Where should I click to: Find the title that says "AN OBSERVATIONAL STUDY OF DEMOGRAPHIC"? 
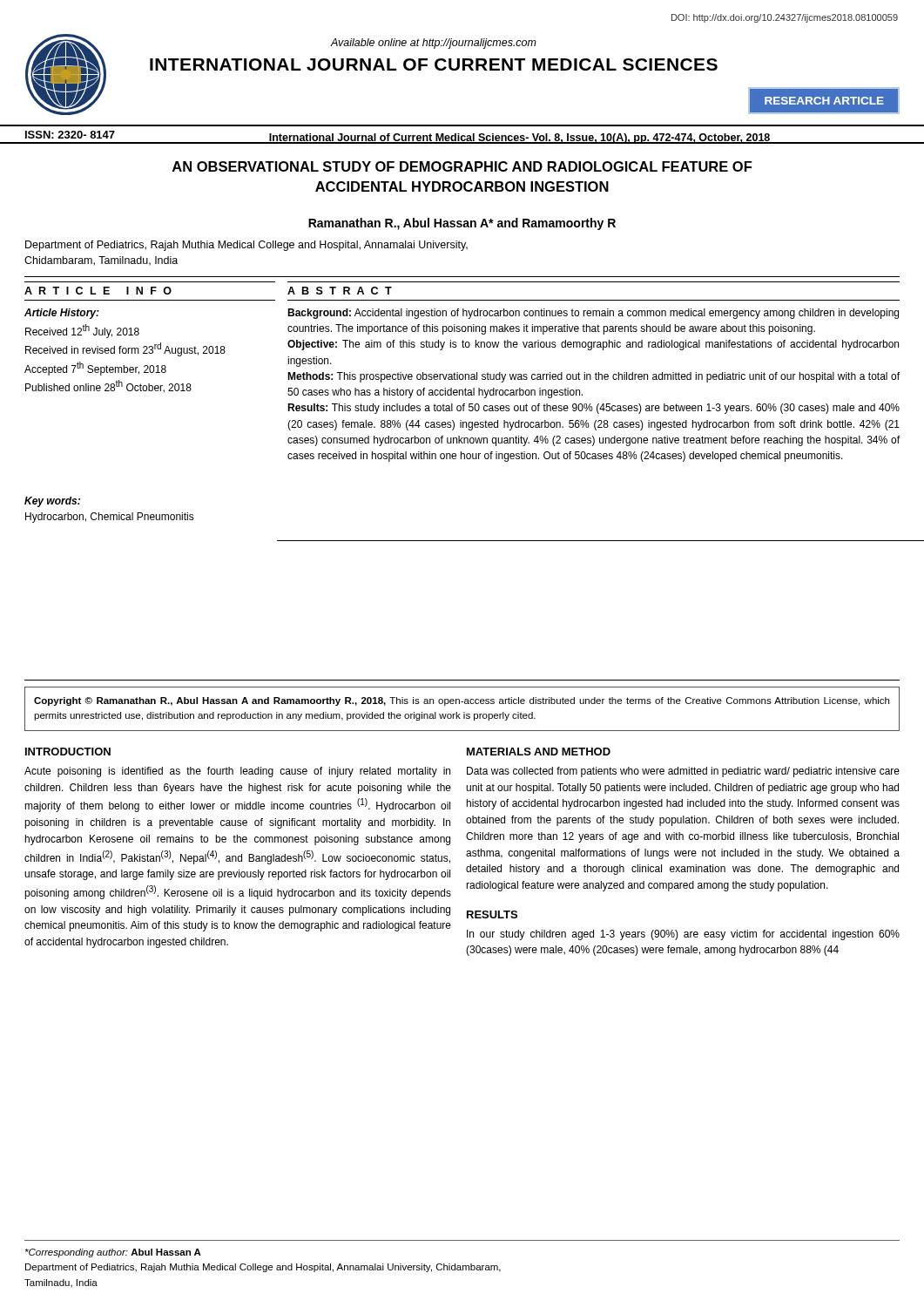click(x=462, y=177)
